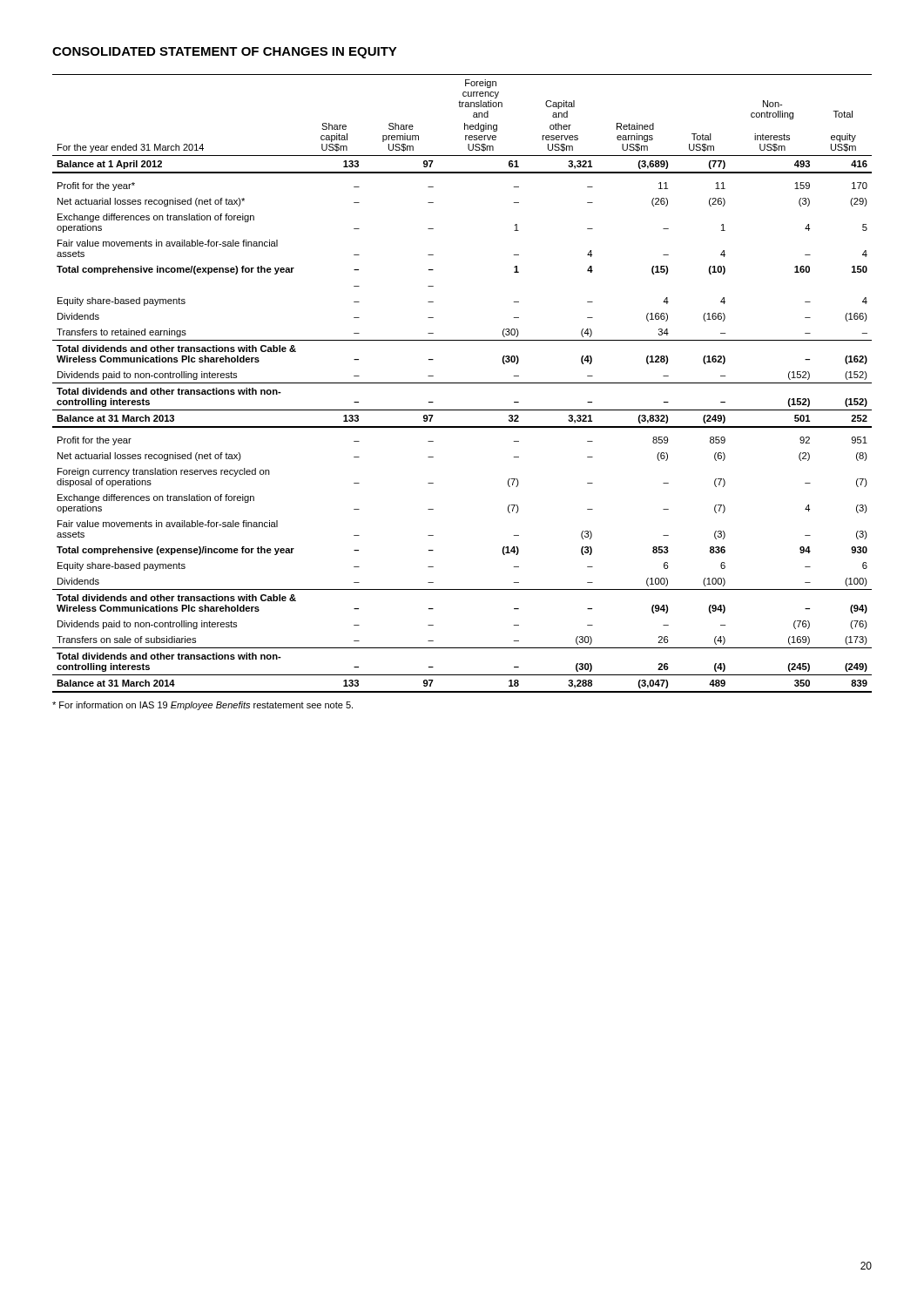924x1307 pixels.
Task: Locate the element starting "CONSOLIDATED STATEMENT OF CHANGES IN EQUITY"
Action: click(225, 53)
